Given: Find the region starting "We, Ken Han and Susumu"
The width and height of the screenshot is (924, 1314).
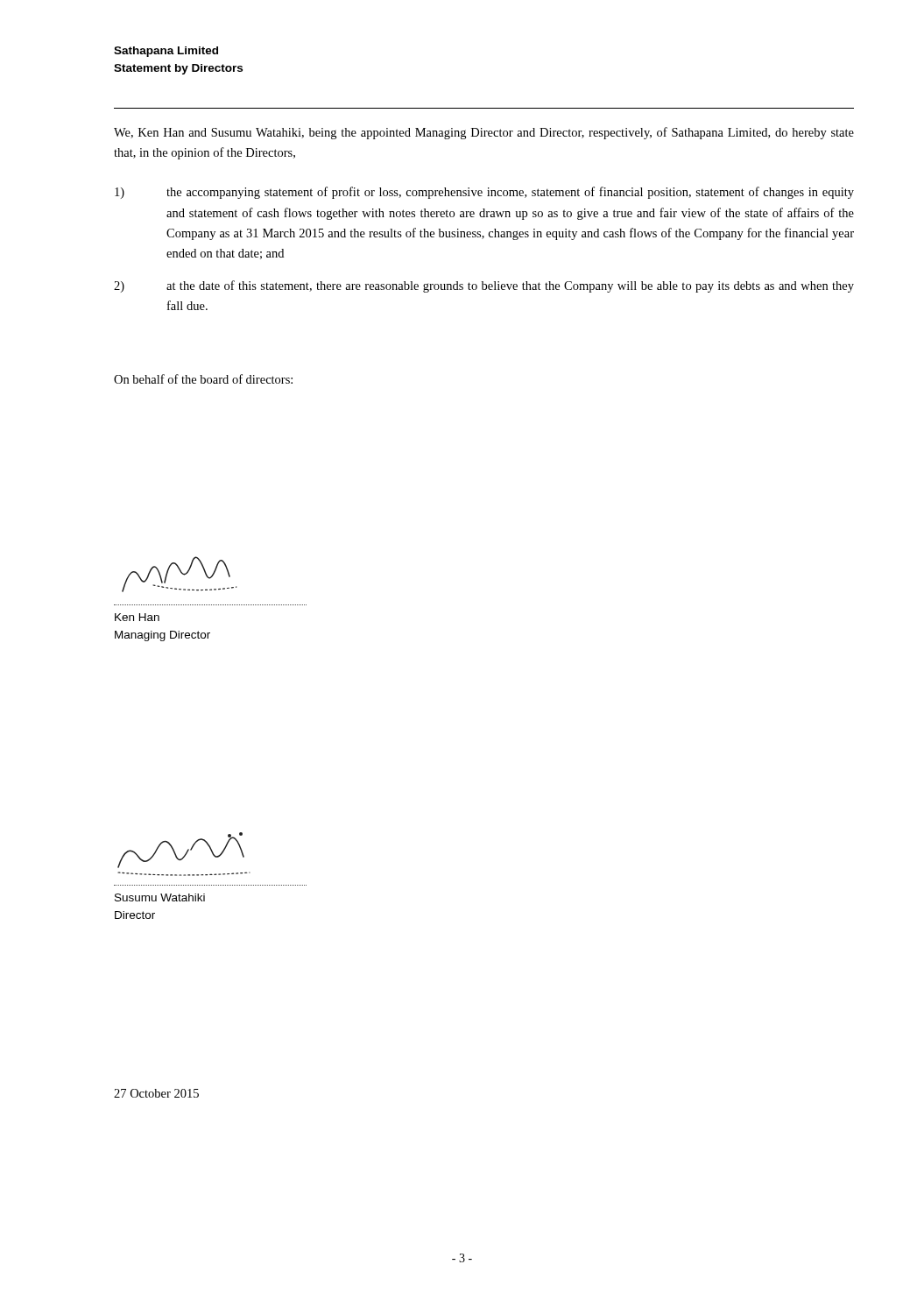Looking at the screenshot, I should coord(484,142).
